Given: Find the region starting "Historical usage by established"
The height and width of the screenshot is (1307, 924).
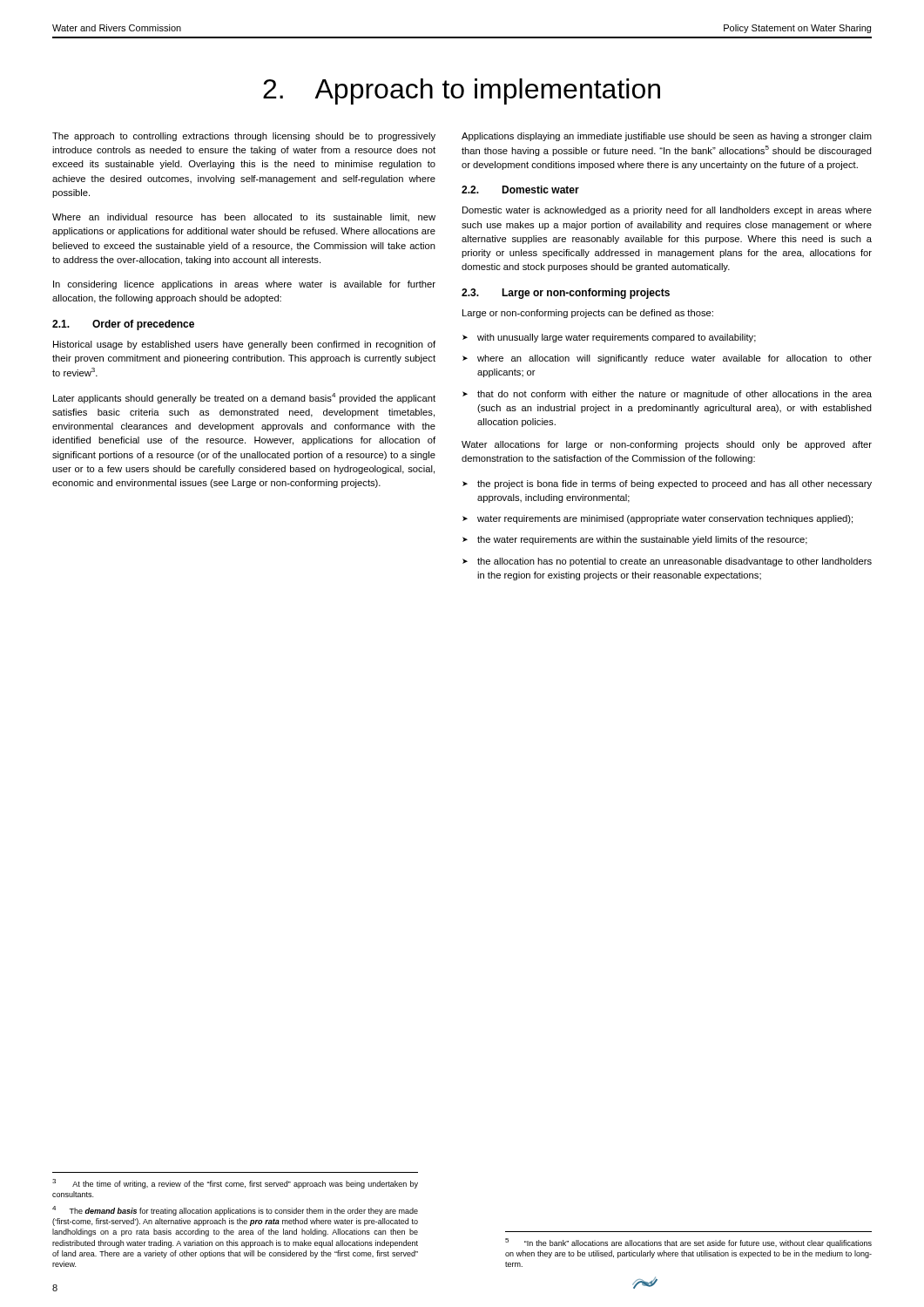Looking at the screenshot, I should pos(244,358).
